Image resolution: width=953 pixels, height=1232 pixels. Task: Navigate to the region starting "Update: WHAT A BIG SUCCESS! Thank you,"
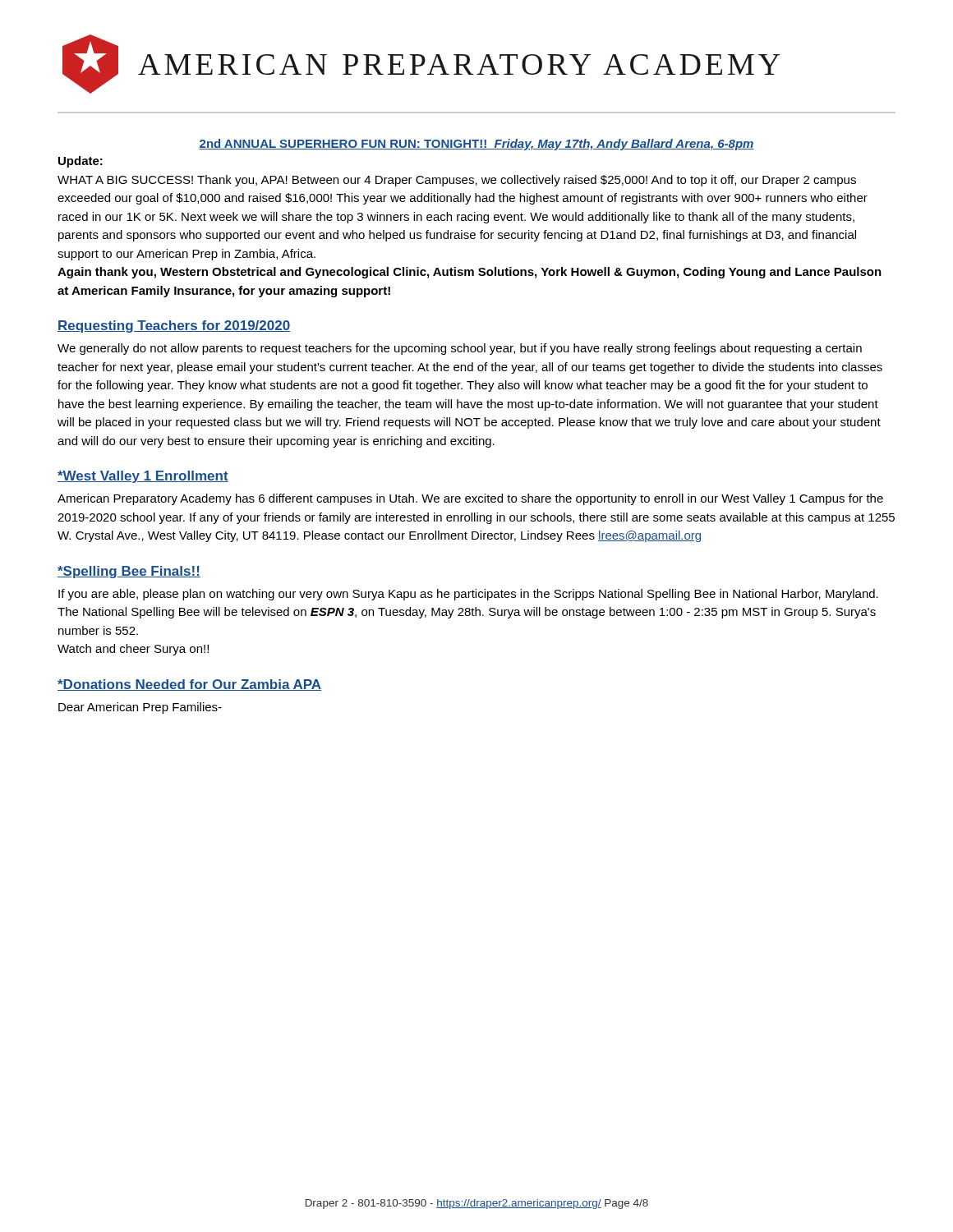click(x=470, y=225)
